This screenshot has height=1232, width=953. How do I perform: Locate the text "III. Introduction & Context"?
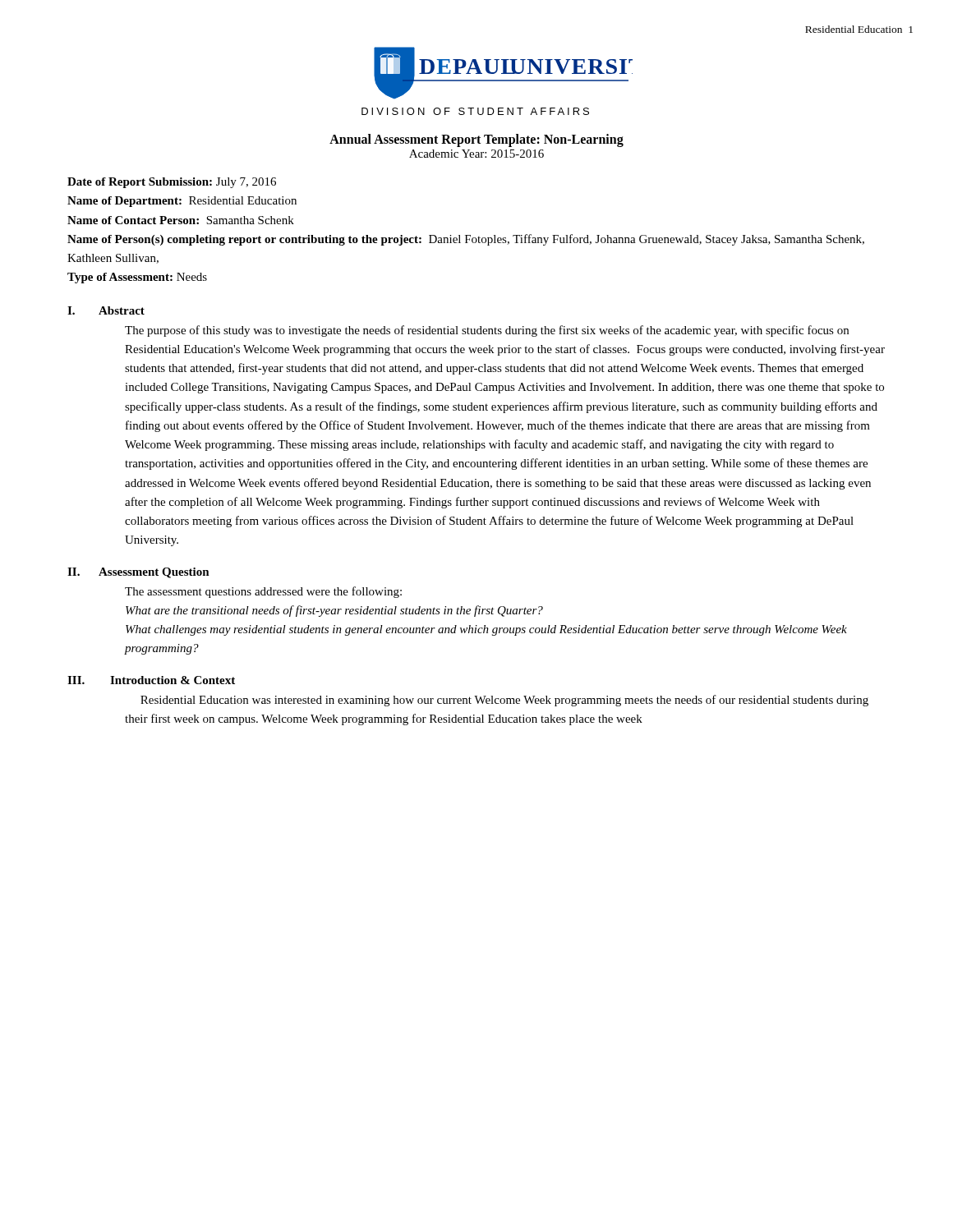[x=151, y=680]
